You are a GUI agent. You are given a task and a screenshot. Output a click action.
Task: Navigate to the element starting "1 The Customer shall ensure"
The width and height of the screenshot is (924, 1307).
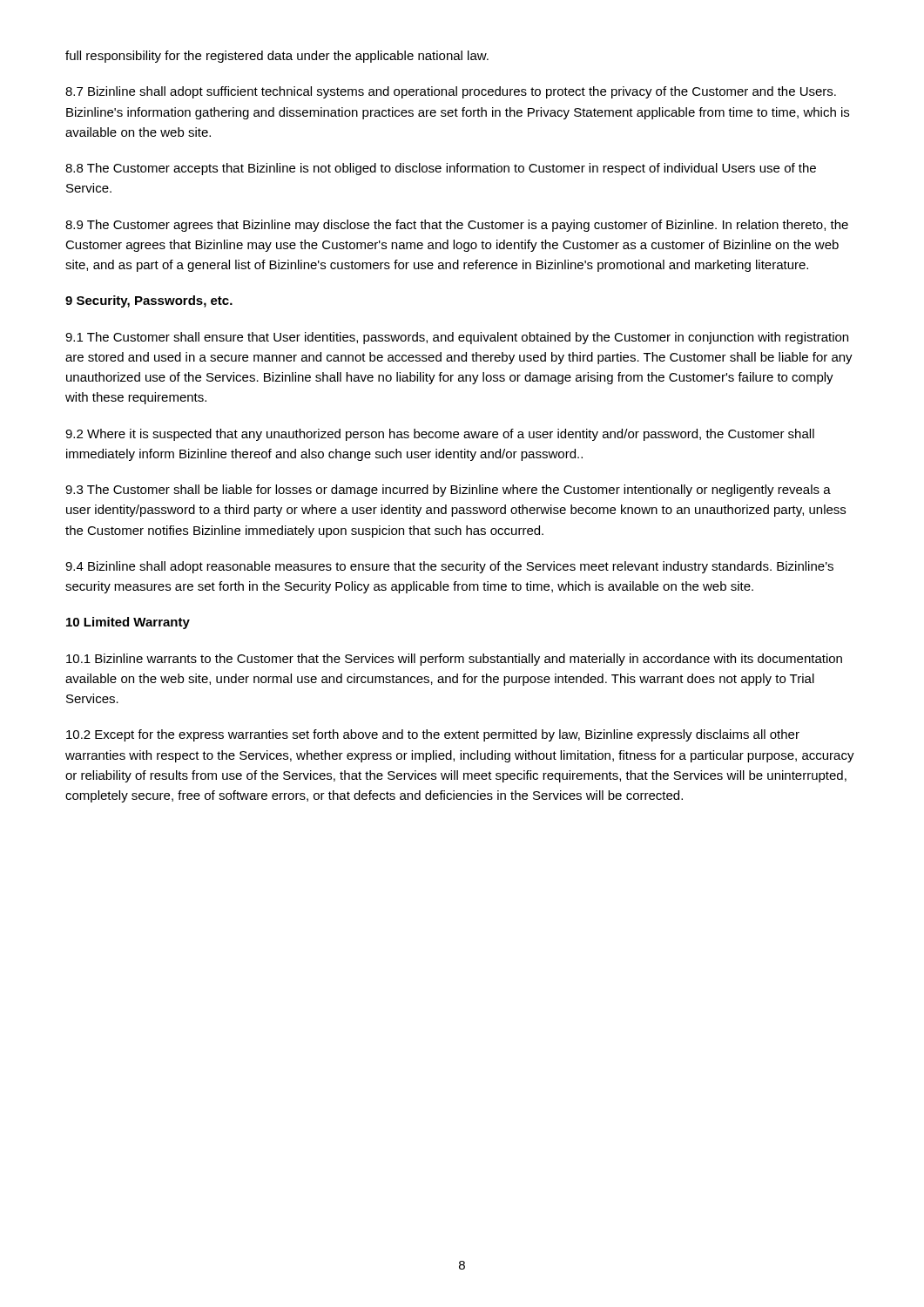[x=459, y=367]
